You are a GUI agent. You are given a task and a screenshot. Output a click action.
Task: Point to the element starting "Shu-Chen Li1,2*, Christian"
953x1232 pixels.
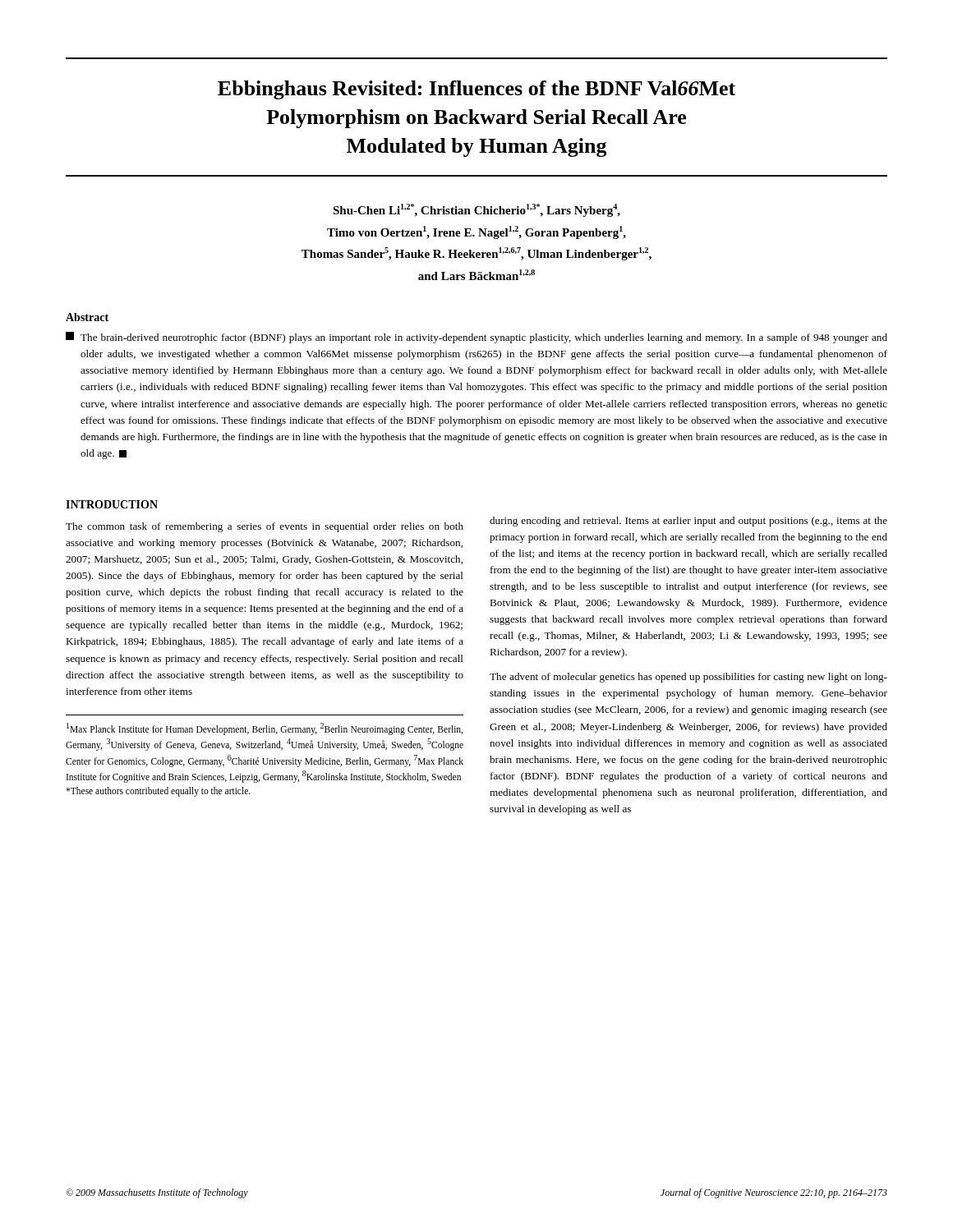tap(476, 242)
